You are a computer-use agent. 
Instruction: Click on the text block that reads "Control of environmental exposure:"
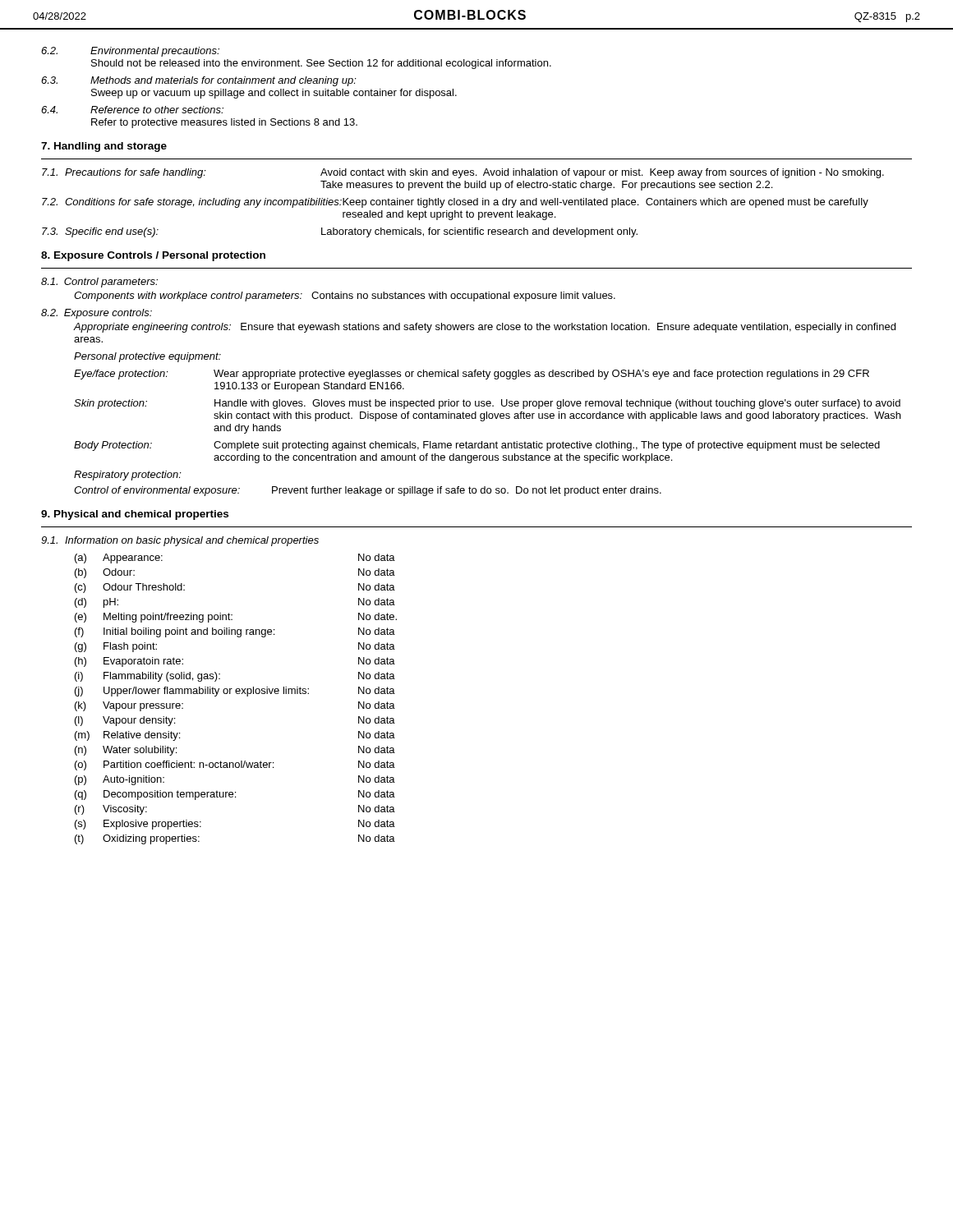pos(493,490)
